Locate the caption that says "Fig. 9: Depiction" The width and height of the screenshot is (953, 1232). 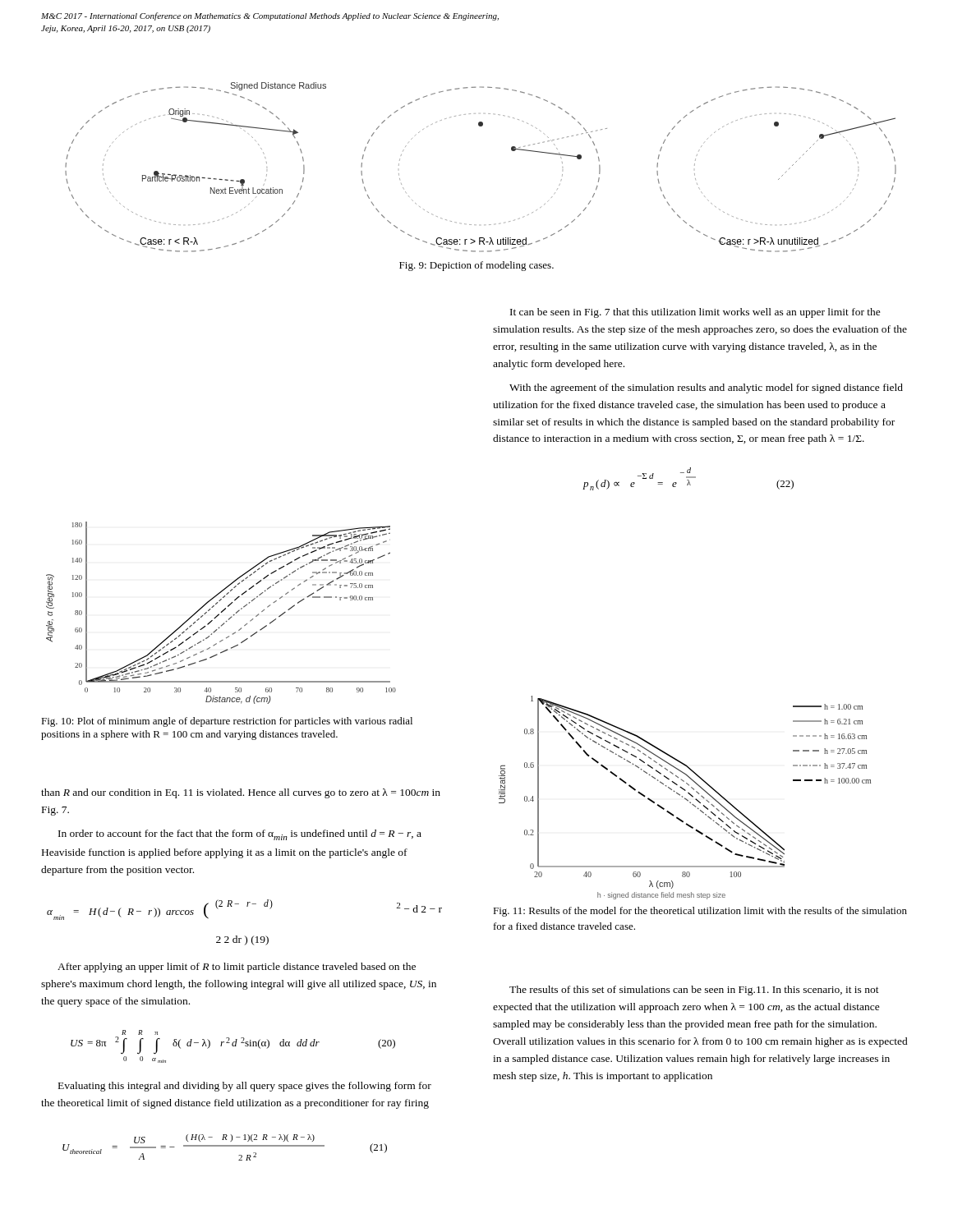pos(476,265)
